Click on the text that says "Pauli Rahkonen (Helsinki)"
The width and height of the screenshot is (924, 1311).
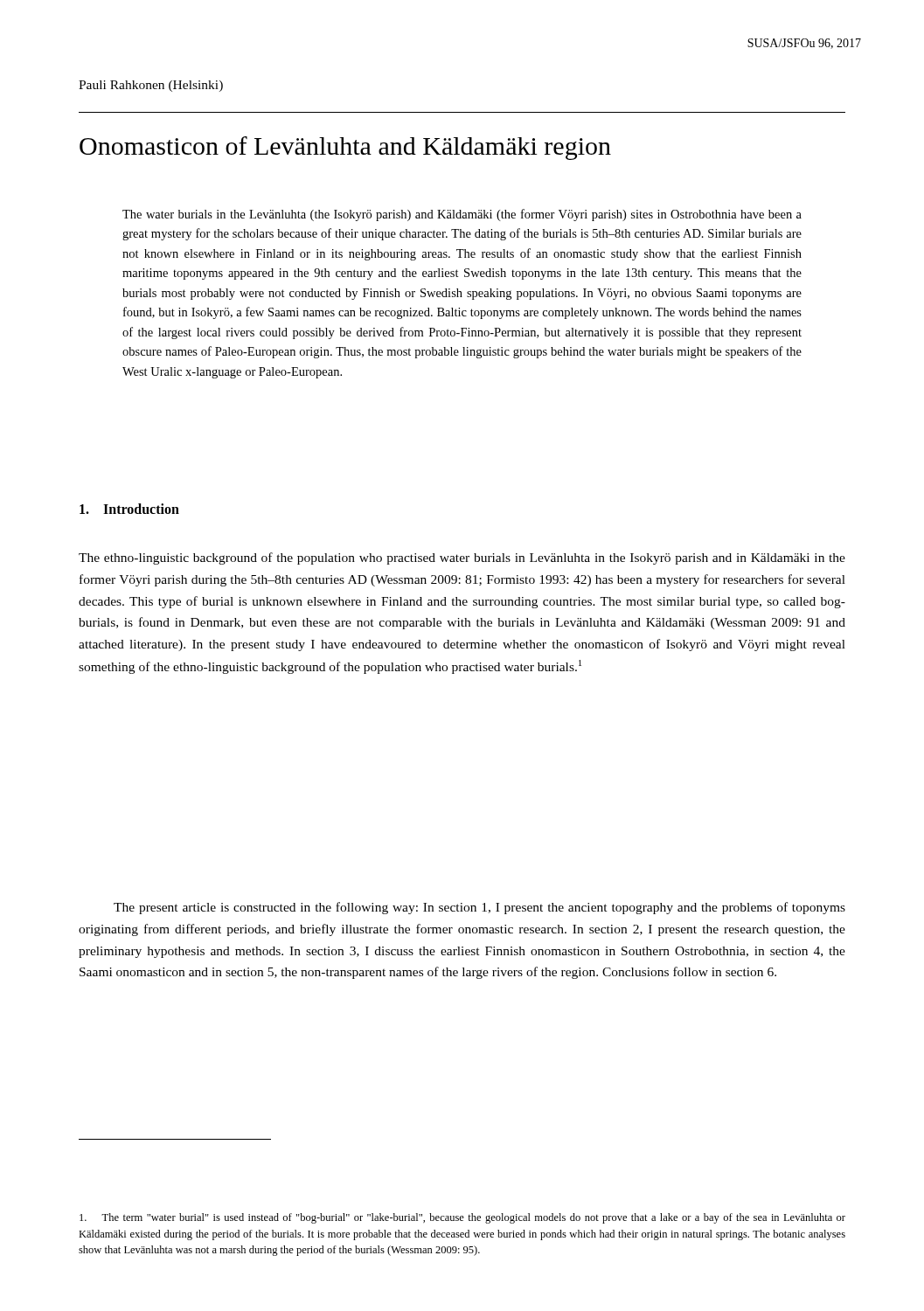click(x=151, y=84)
